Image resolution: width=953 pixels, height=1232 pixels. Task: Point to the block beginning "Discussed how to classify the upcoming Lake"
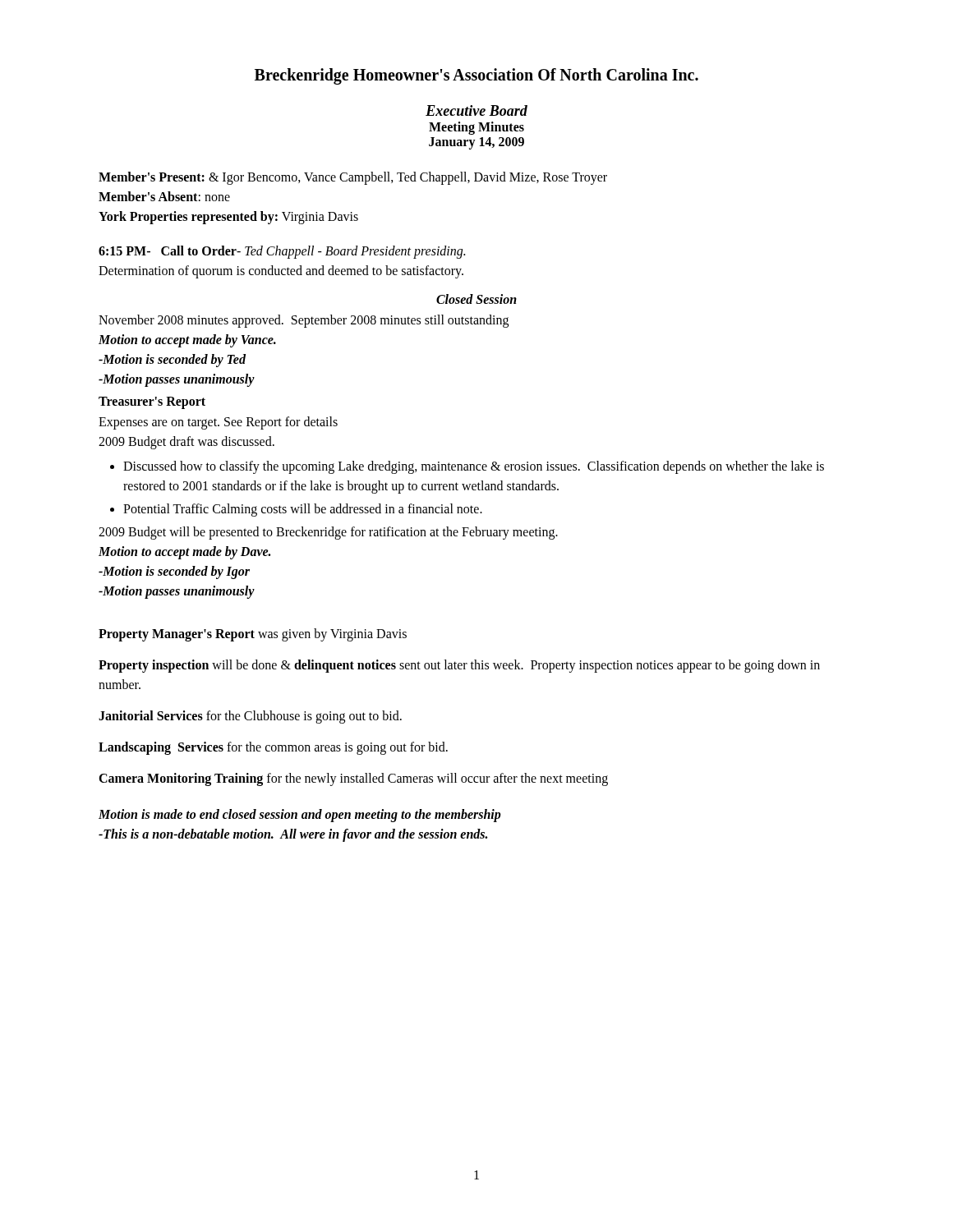click(x=474, y=476)
